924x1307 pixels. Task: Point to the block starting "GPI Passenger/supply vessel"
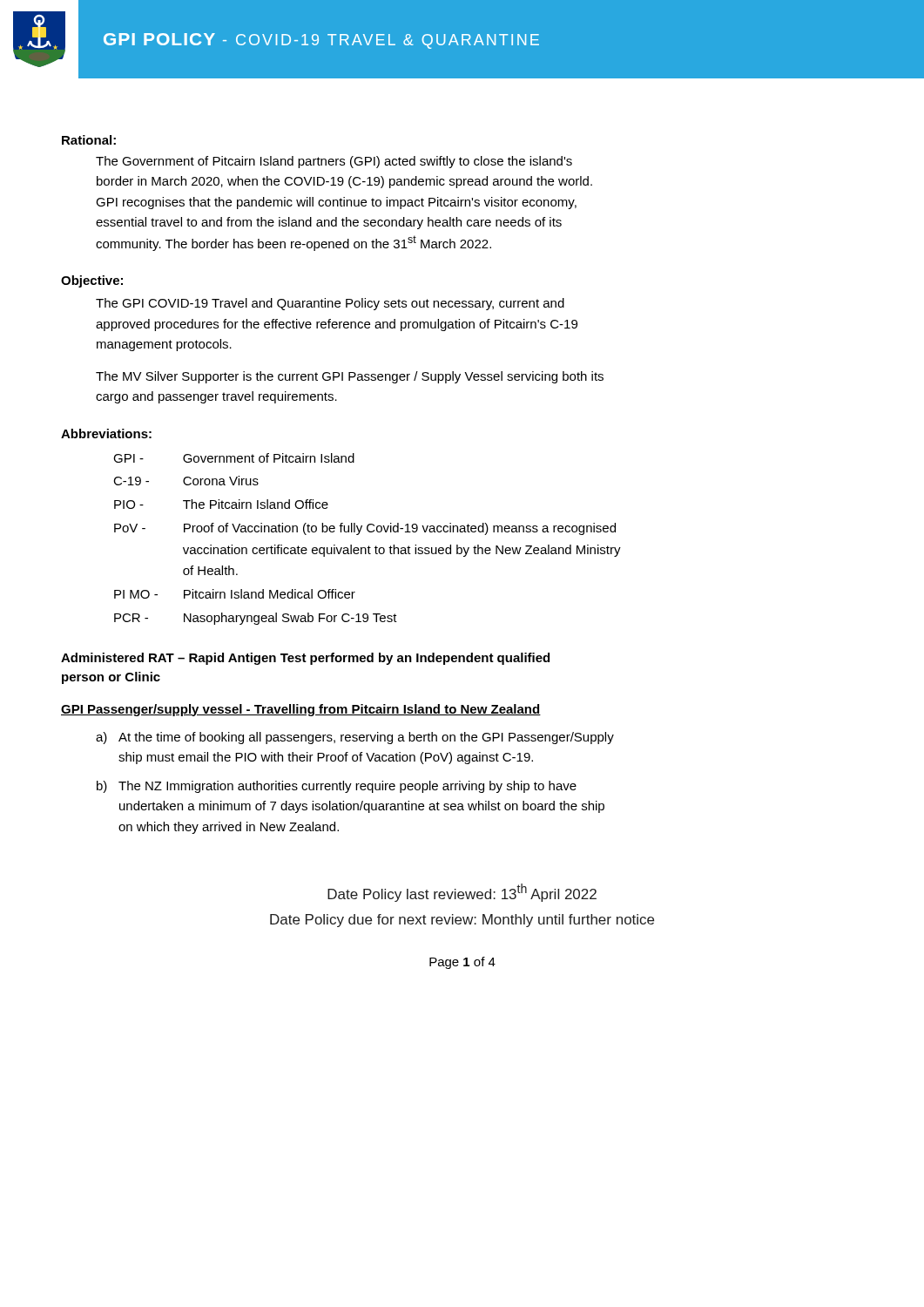click(x=301, y=708)
